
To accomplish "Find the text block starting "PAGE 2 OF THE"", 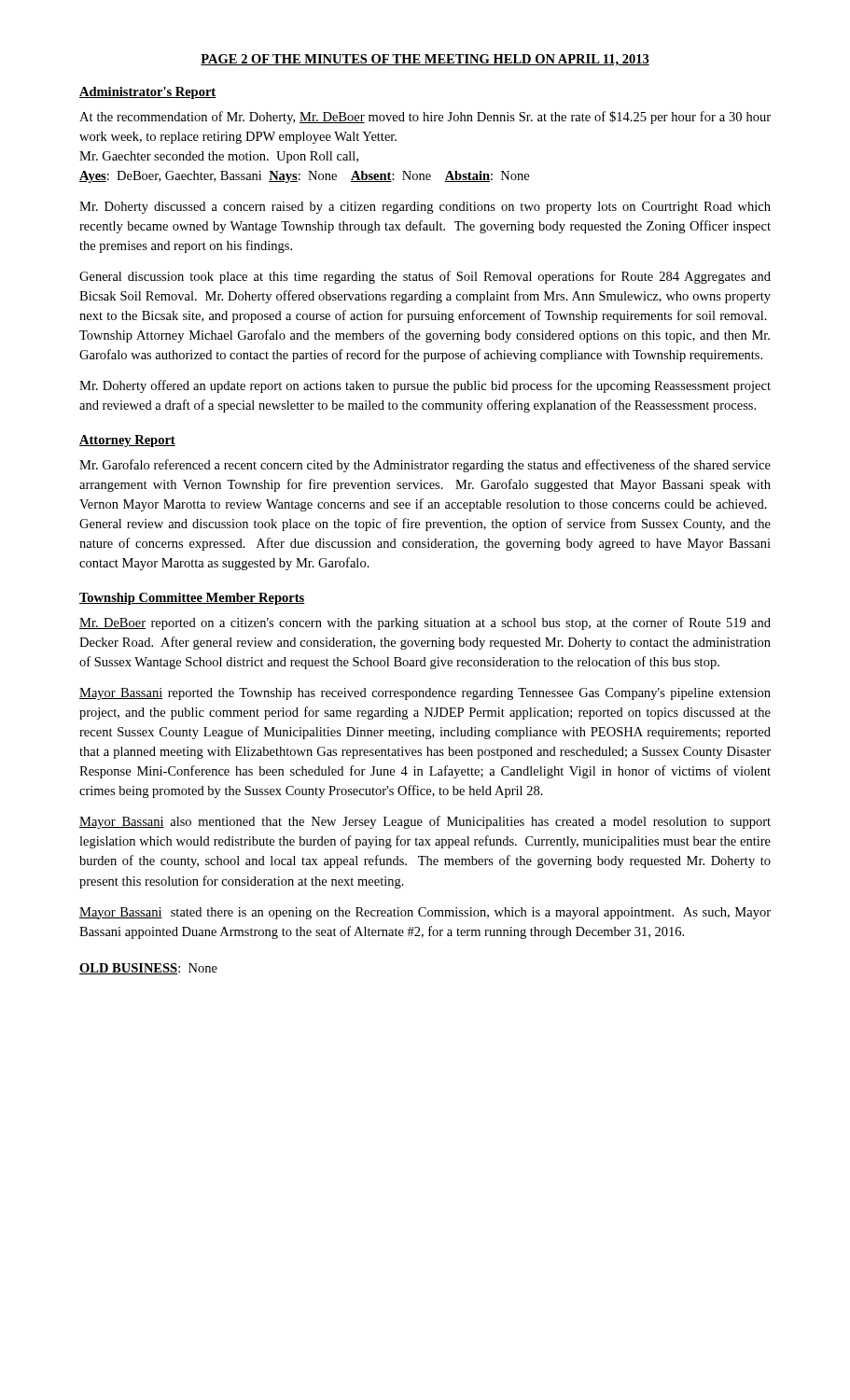I will point(425,59).
